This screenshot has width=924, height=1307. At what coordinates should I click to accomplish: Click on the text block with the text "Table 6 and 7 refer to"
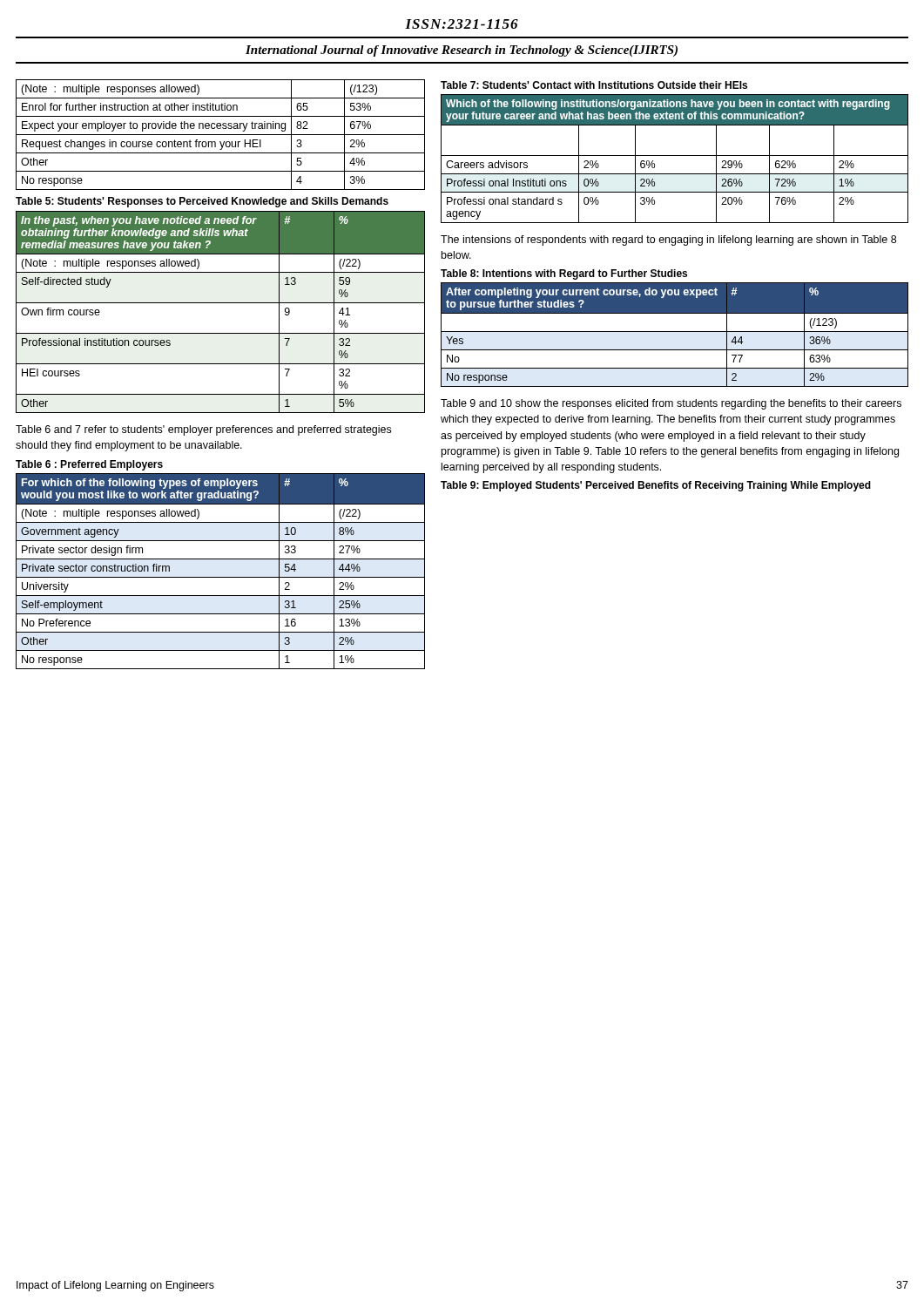coord(204,437)
